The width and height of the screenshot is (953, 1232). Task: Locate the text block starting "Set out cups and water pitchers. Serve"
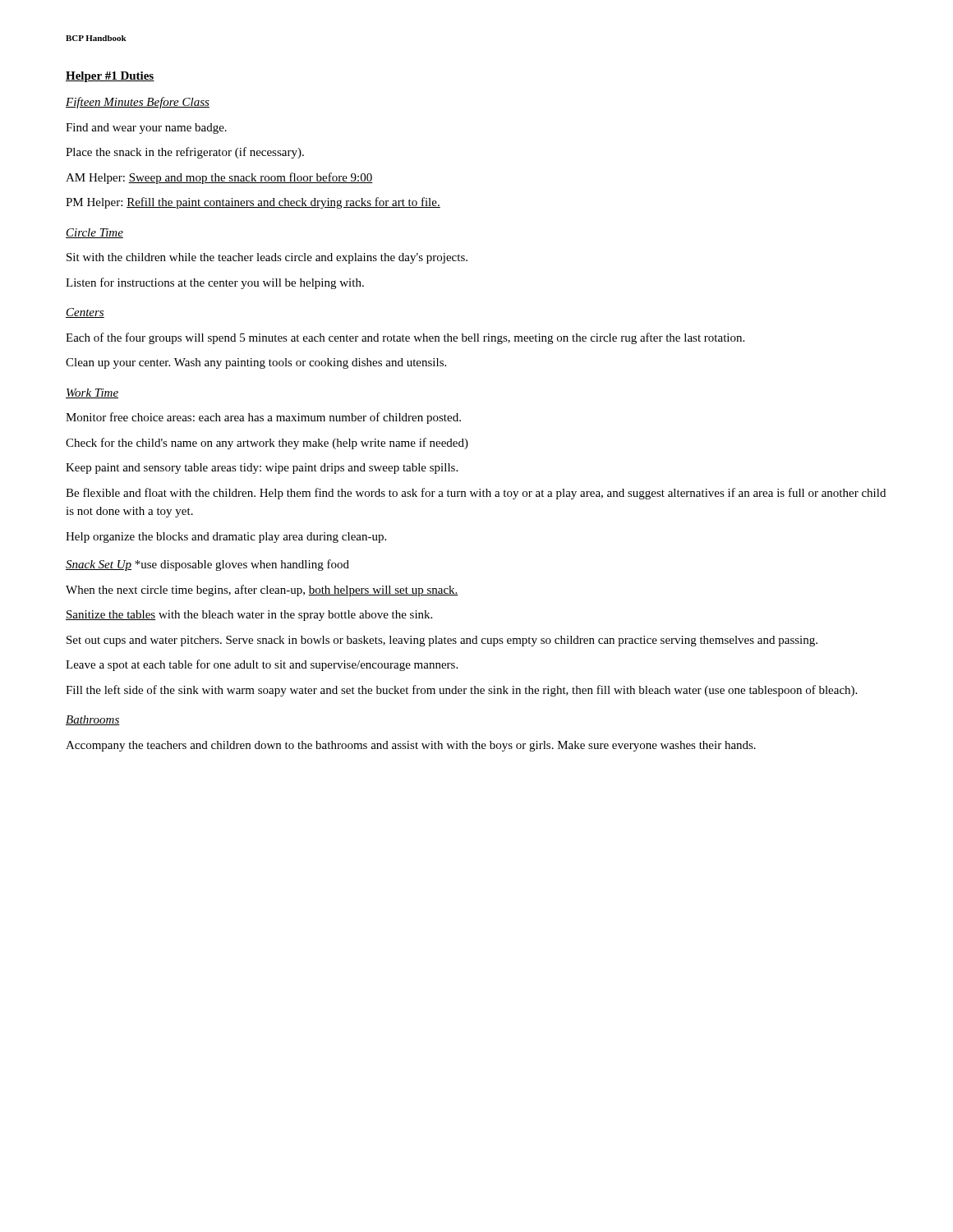coord(442,639)
